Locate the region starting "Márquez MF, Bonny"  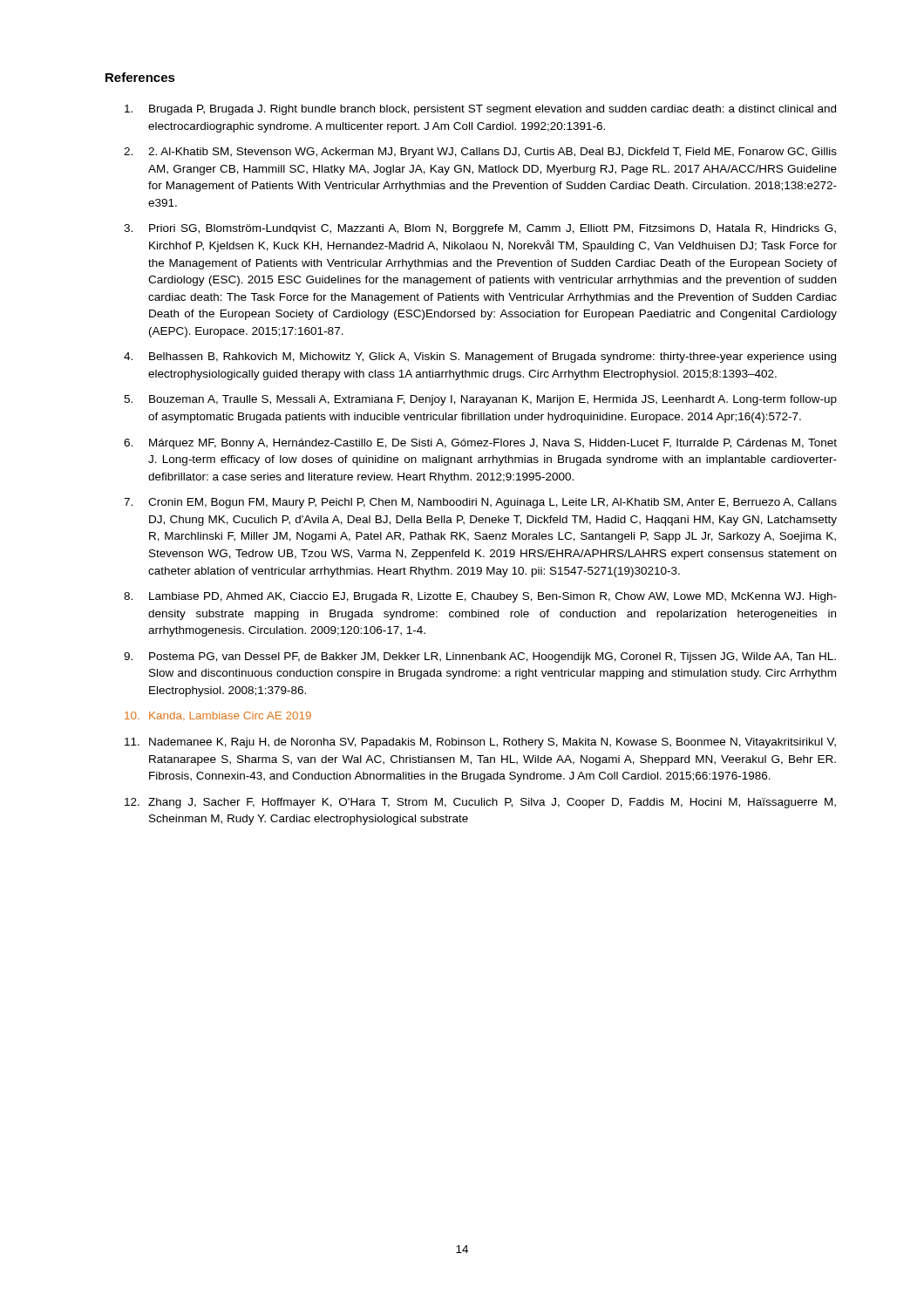click(493, 459)
